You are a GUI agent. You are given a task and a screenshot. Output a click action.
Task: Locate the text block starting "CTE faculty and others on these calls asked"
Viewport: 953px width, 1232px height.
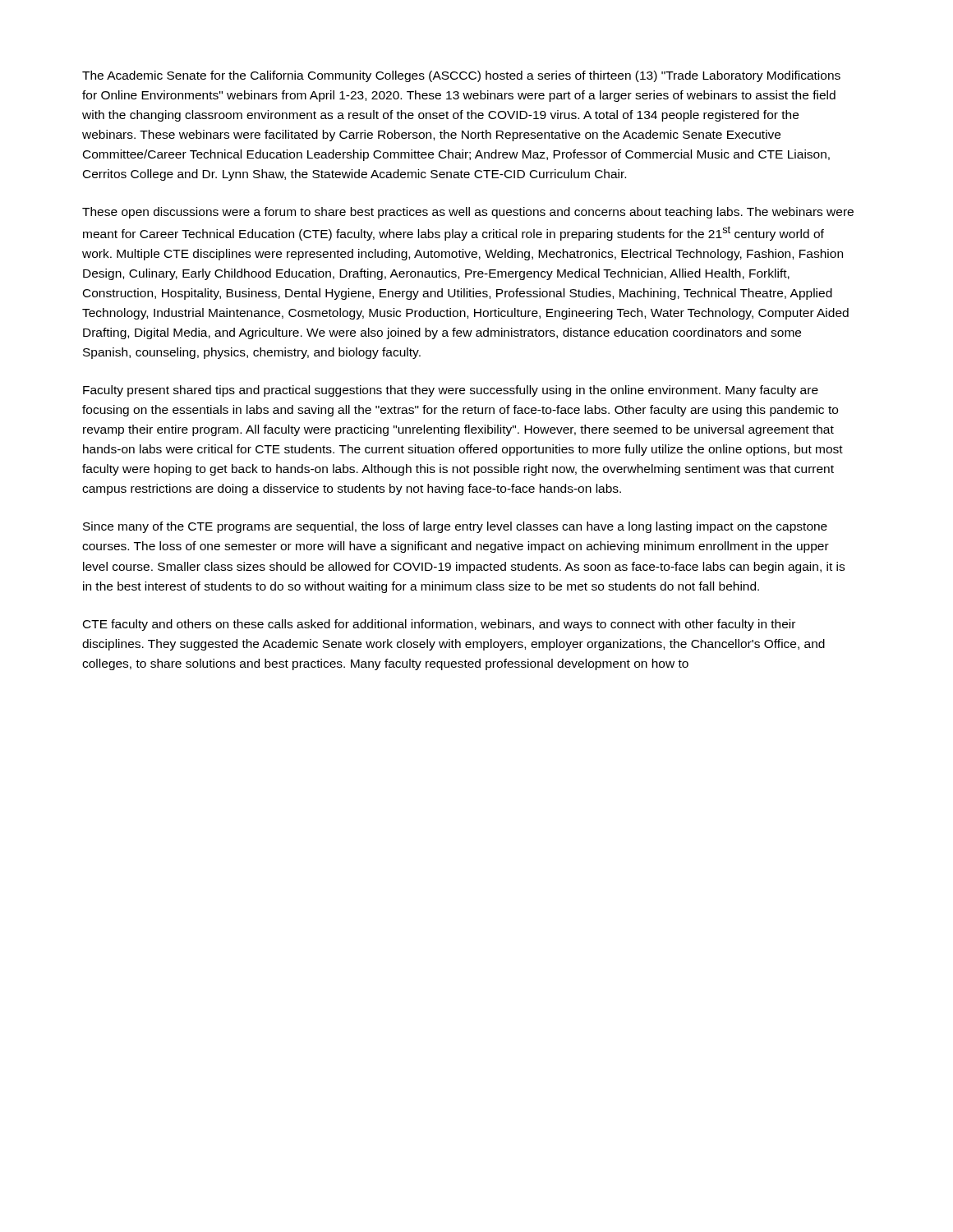[x=454, y=643]
